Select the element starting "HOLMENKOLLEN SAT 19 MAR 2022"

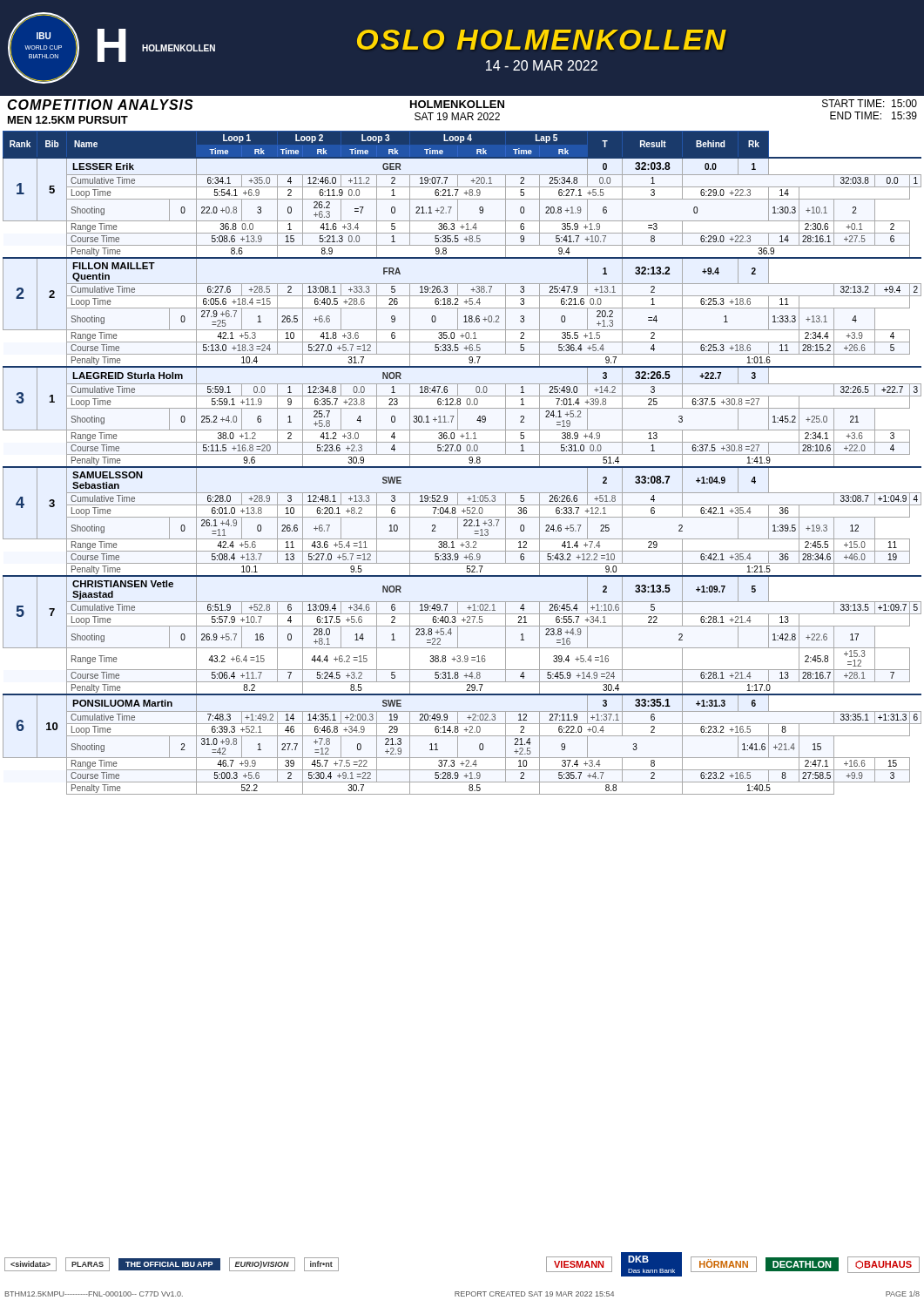[x=457, y=110]
